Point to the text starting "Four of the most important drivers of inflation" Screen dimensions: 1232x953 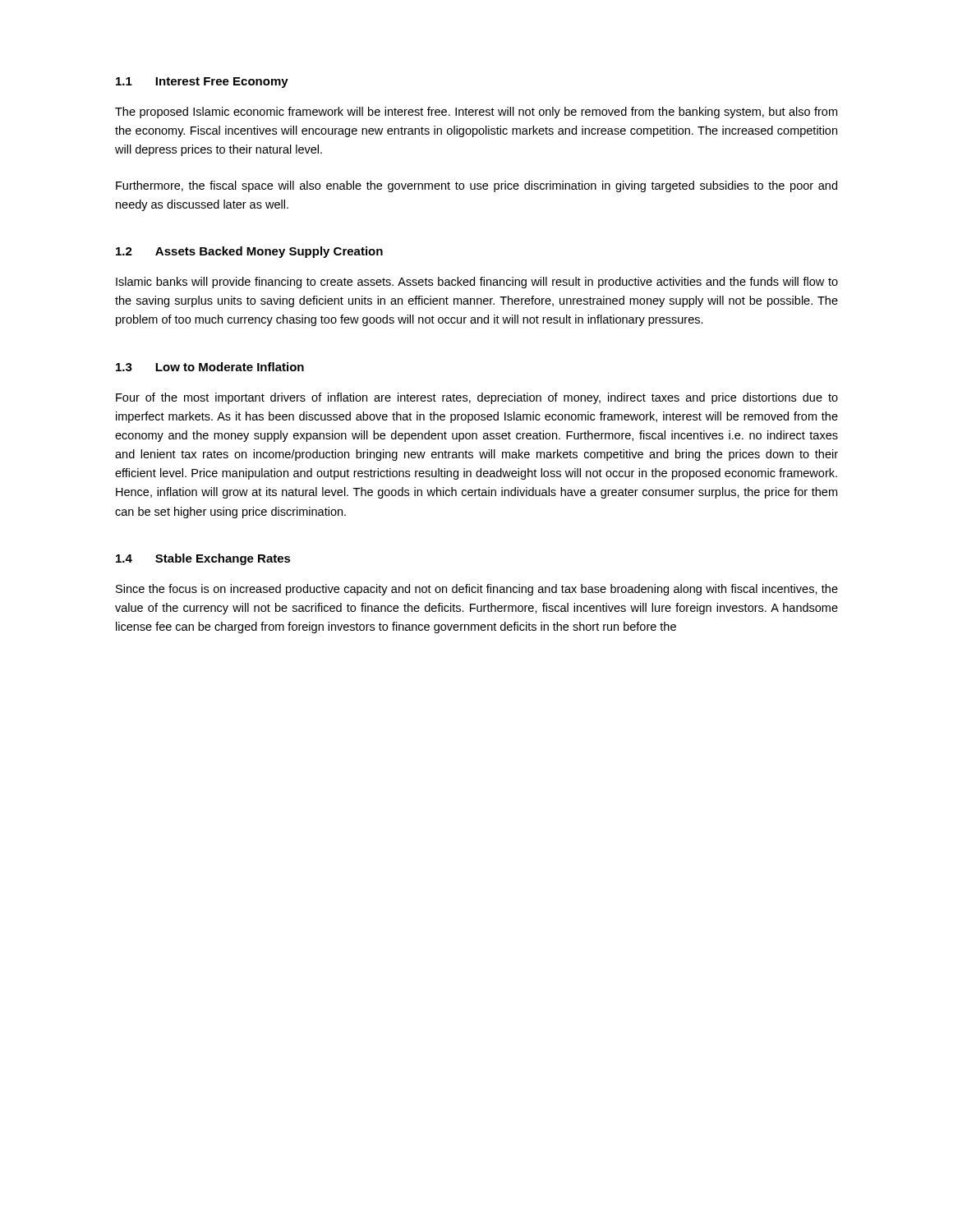476,454
